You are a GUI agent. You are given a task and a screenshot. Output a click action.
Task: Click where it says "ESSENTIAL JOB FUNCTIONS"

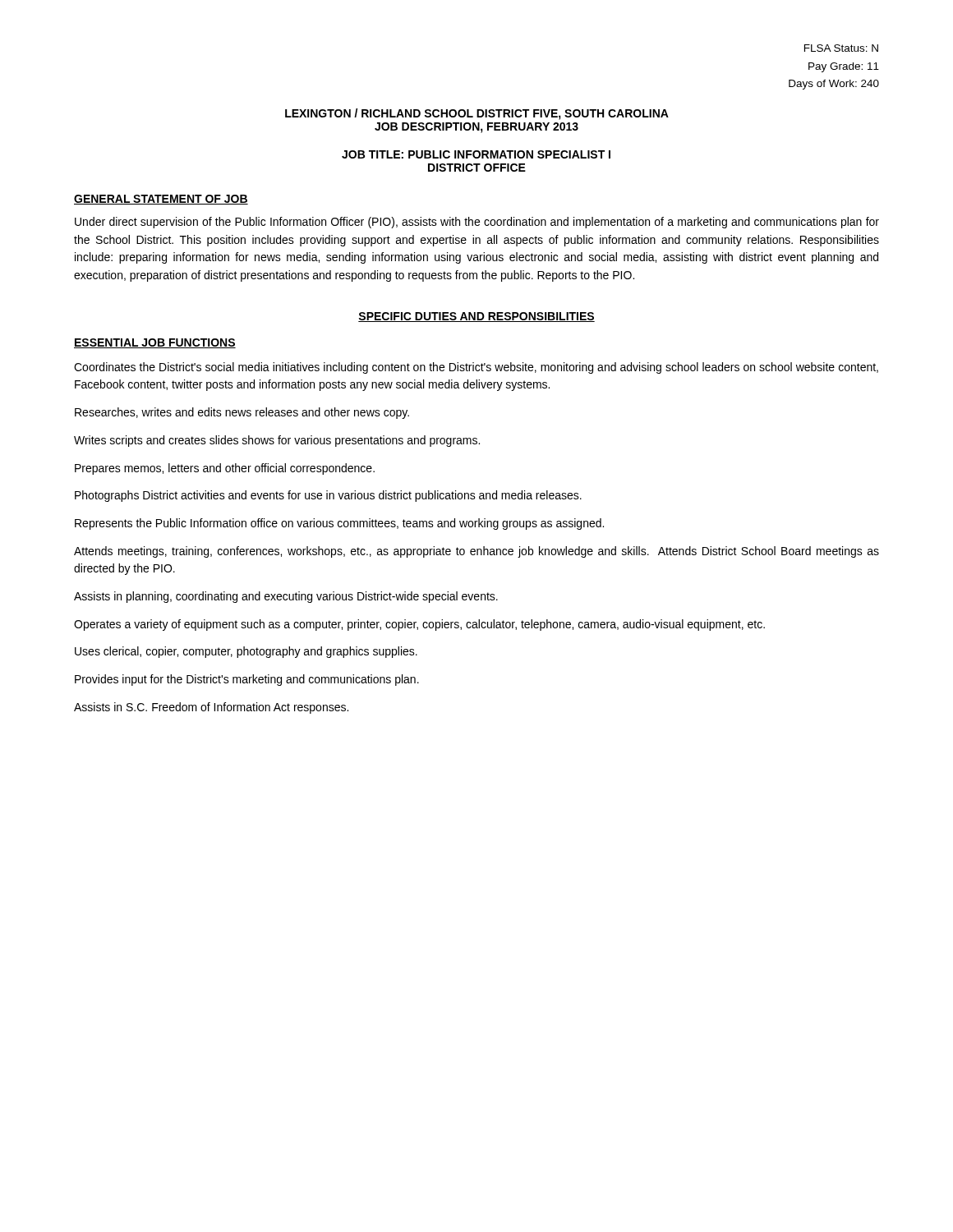coord(155,342)
